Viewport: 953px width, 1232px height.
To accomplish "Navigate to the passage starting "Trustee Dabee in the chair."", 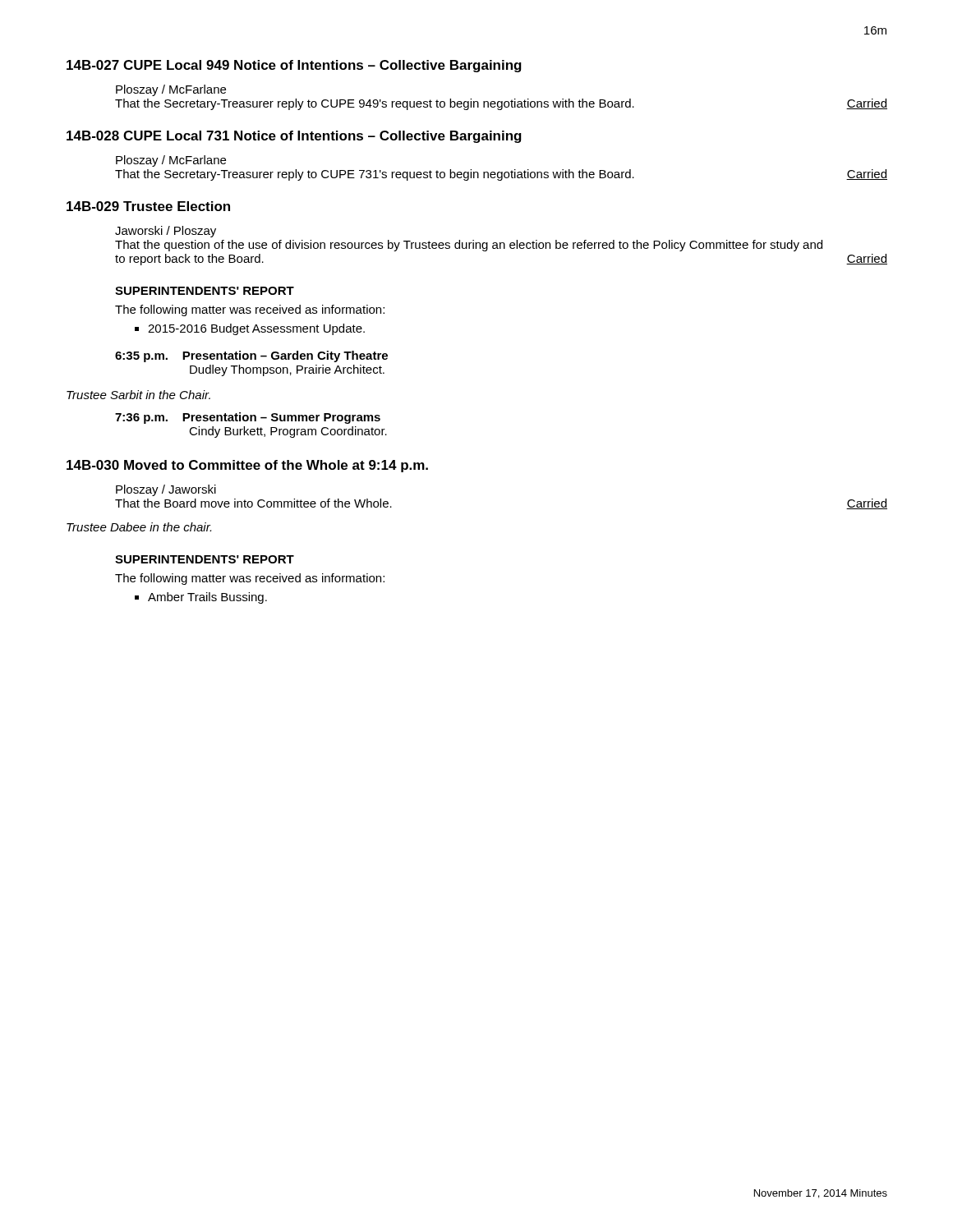I will coord(139,527).
